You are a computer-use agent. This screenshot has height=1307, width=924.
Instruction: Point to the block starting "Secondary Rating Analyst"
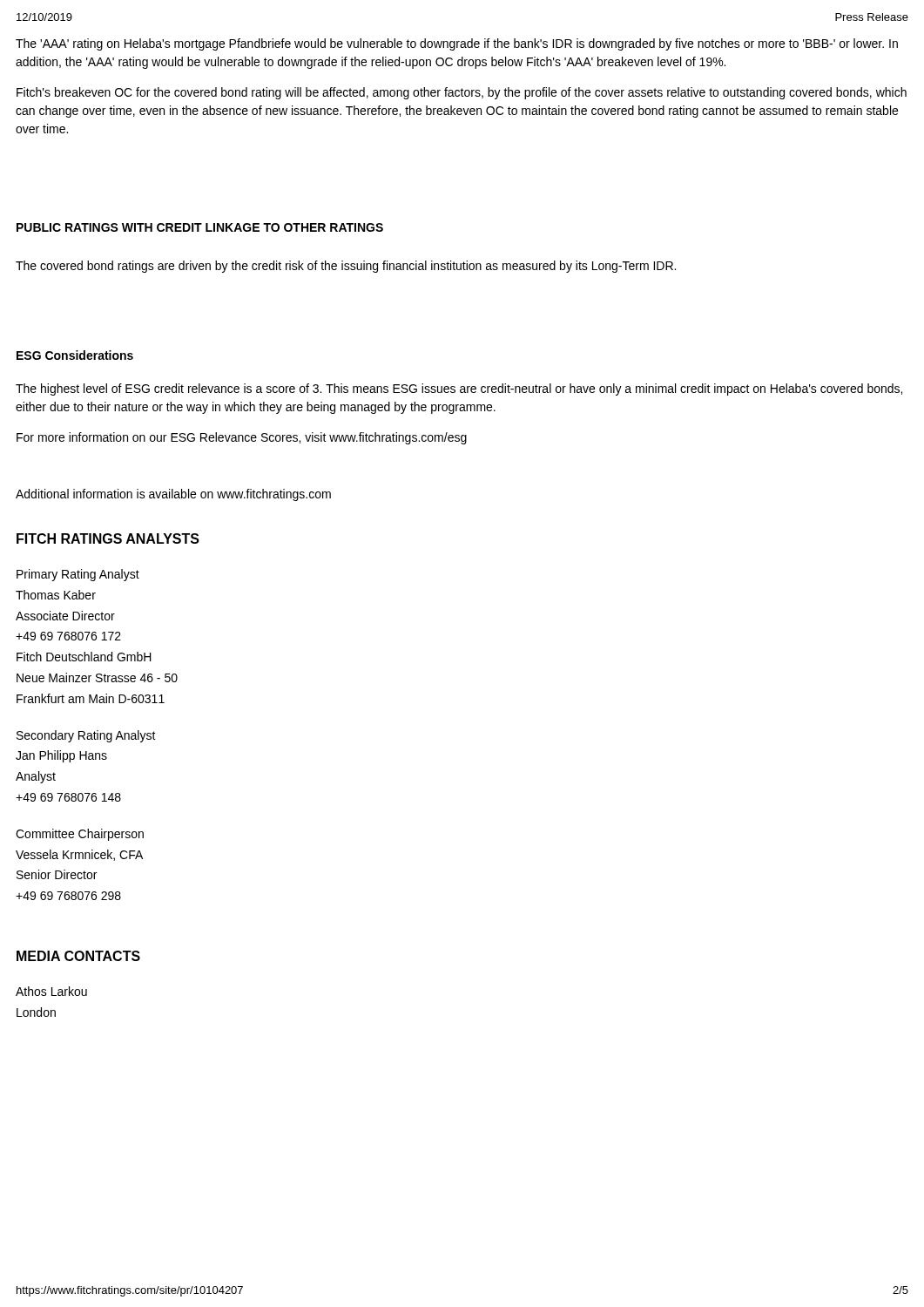click(x=86, y=766)
